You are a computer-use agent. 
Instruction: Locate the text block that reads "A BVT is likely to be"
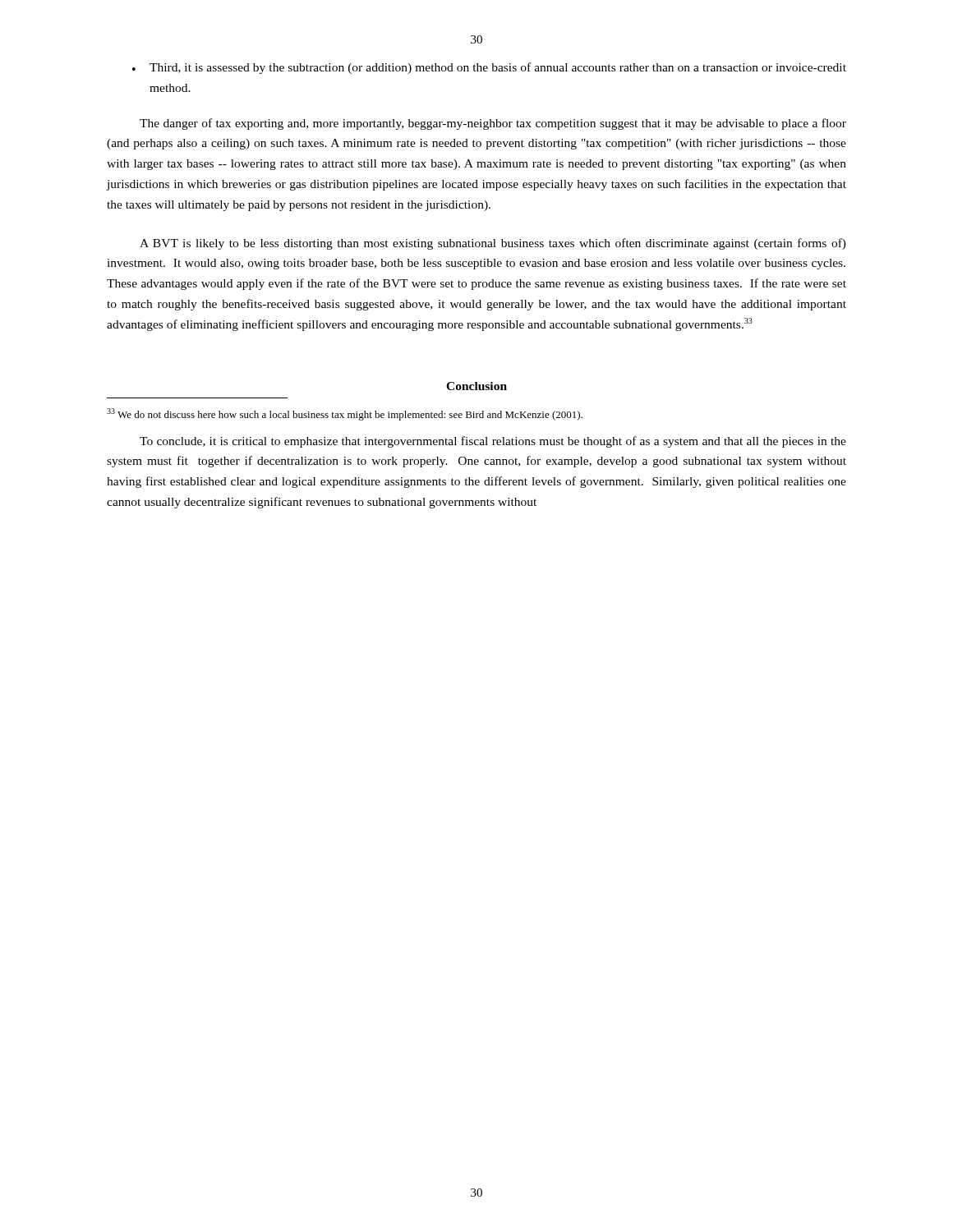[476, 284]
